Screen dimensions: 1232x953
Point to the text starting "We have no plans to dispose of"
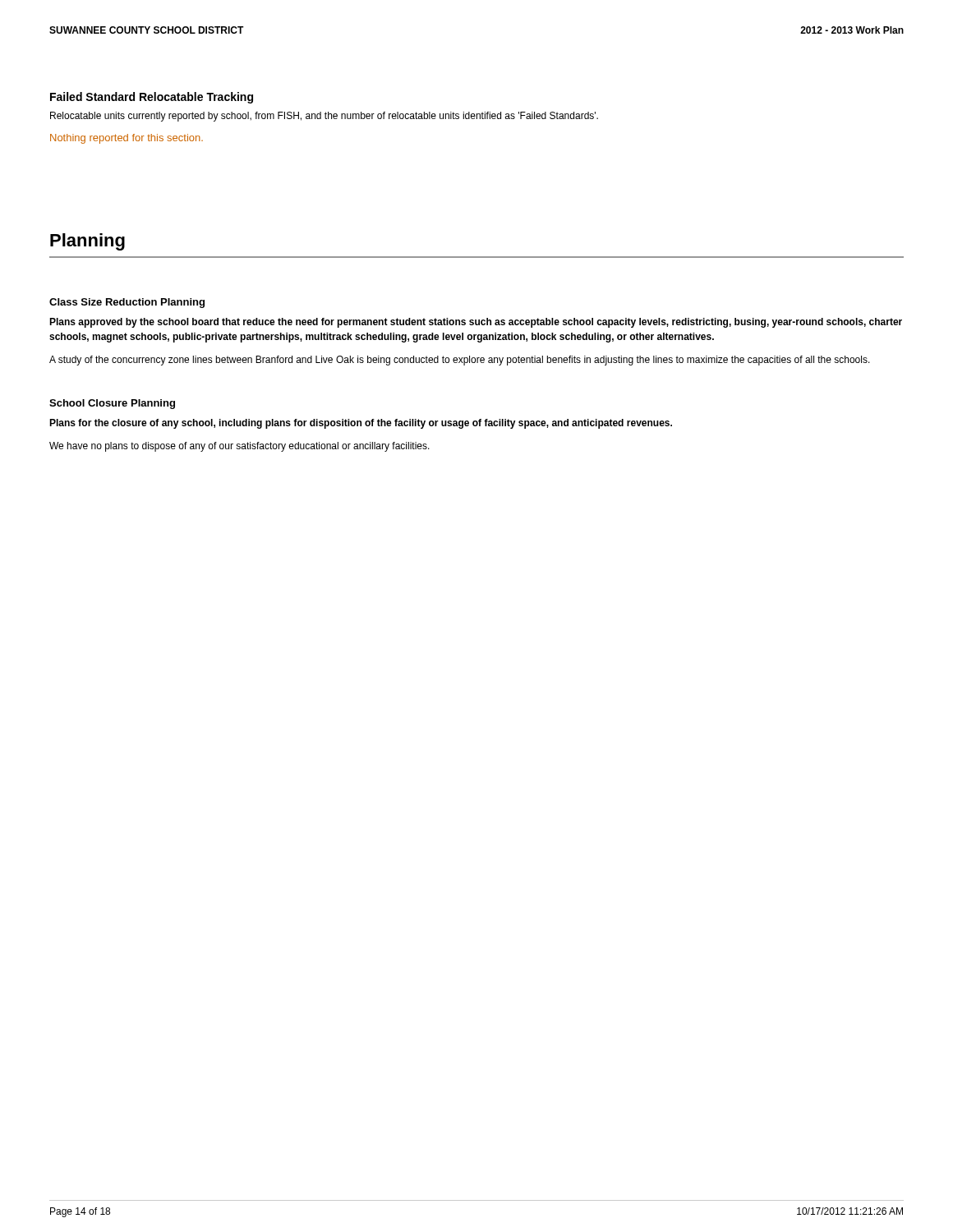240,446
